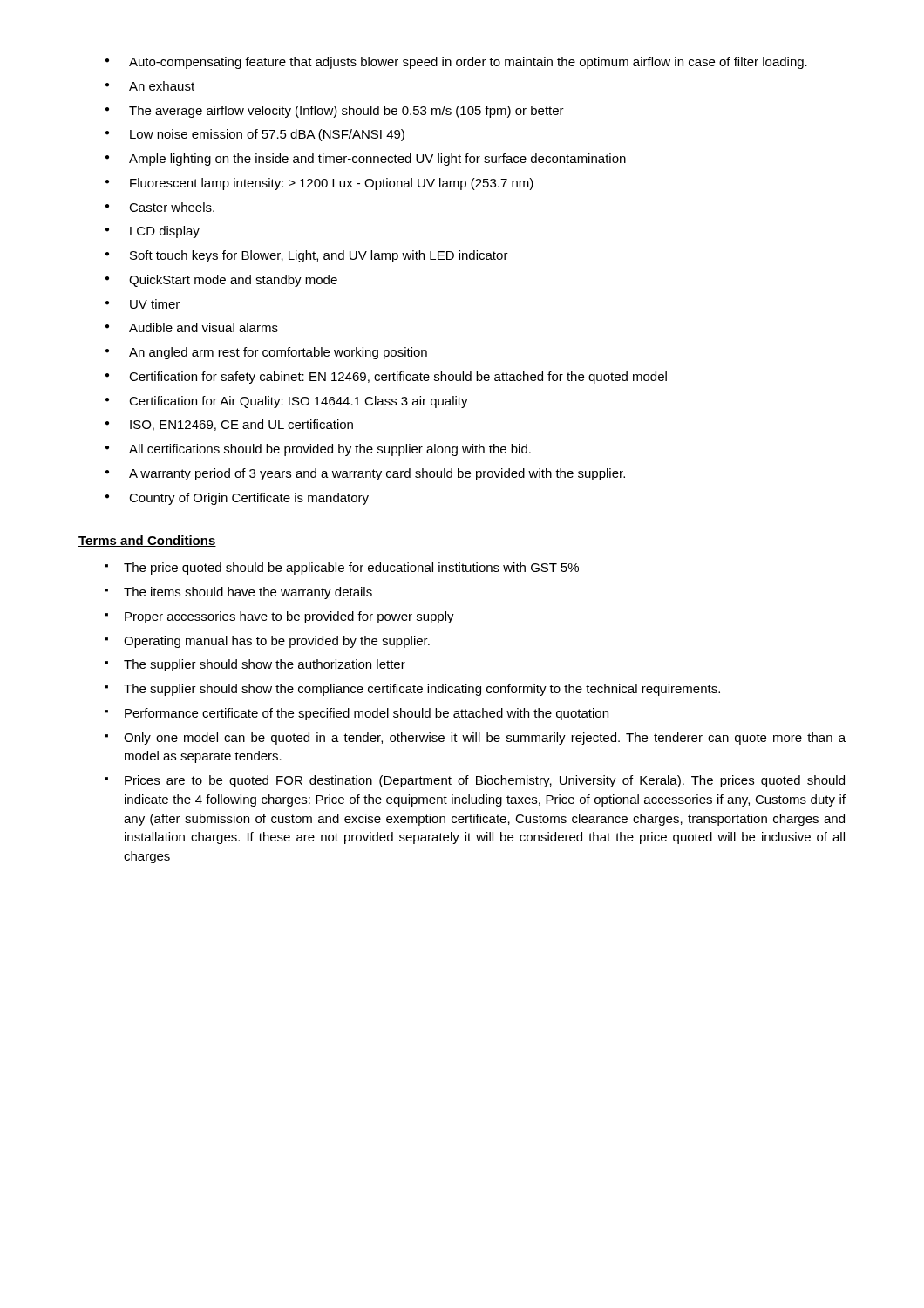The width and height of the screenshot is (924, 1308).
Task: Click the passage that begins "Performance certificate of the"
Action: [x=475, y=713]
